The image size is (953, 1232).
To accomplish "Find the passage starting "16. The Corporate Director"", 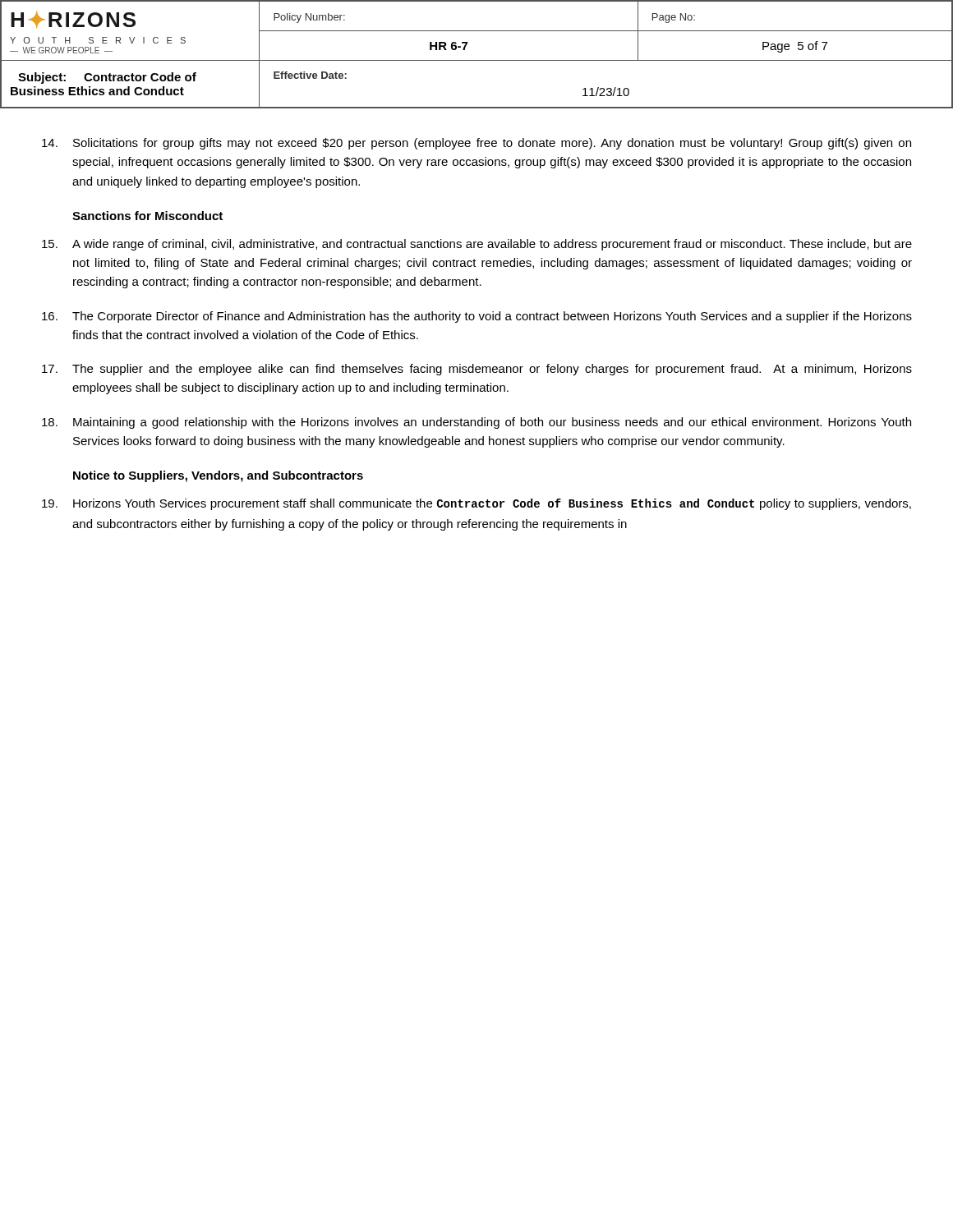I will [x=476, y=325].
